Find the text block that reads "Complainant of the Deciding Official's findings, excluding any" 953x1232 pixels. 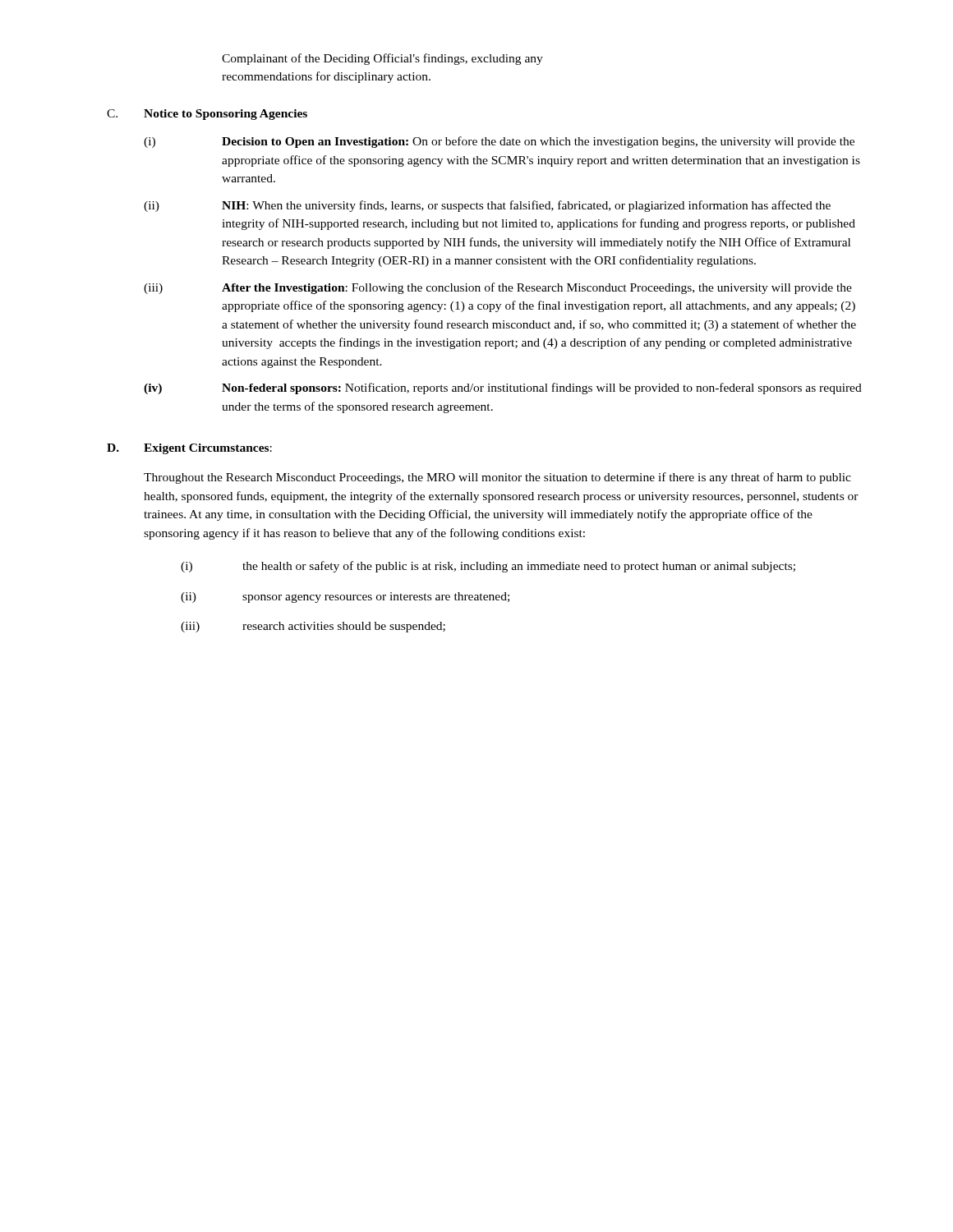coord(382,67)
